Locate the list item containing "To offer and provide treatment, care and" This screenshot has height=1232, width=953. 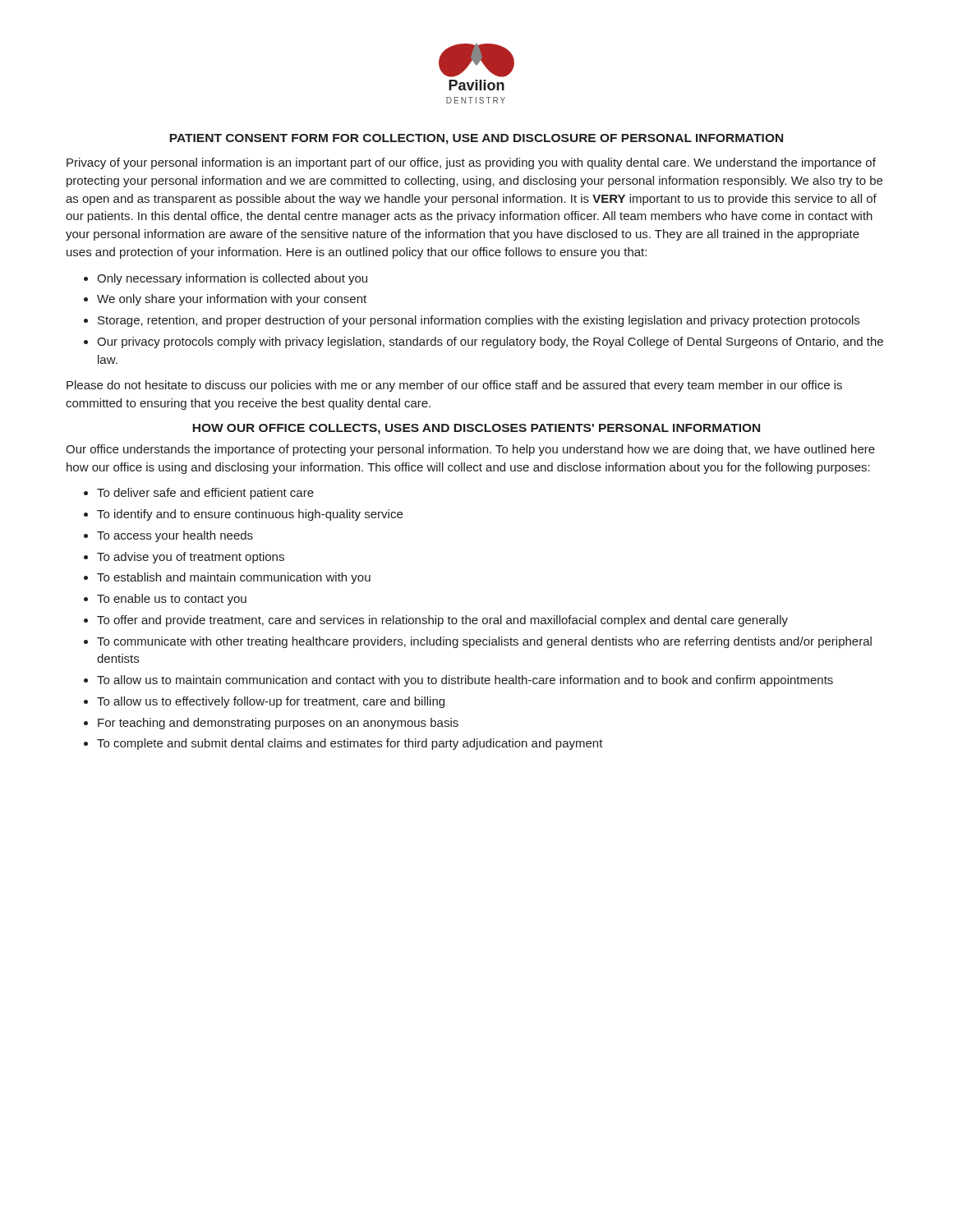442,620
